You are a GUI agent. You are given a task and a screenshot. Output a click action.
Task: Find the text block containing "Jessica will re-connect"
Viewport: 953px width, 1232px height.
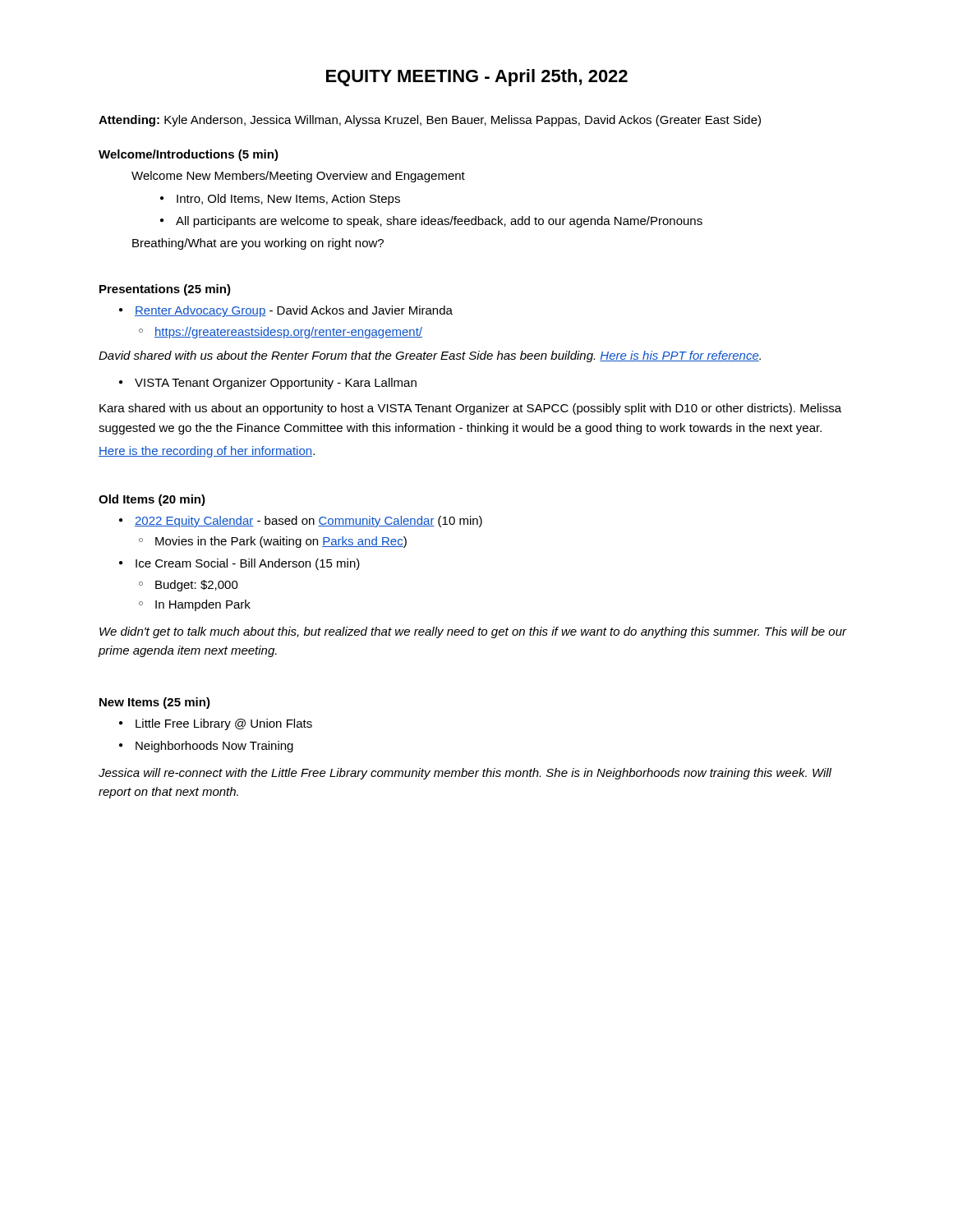coord(465,782)
